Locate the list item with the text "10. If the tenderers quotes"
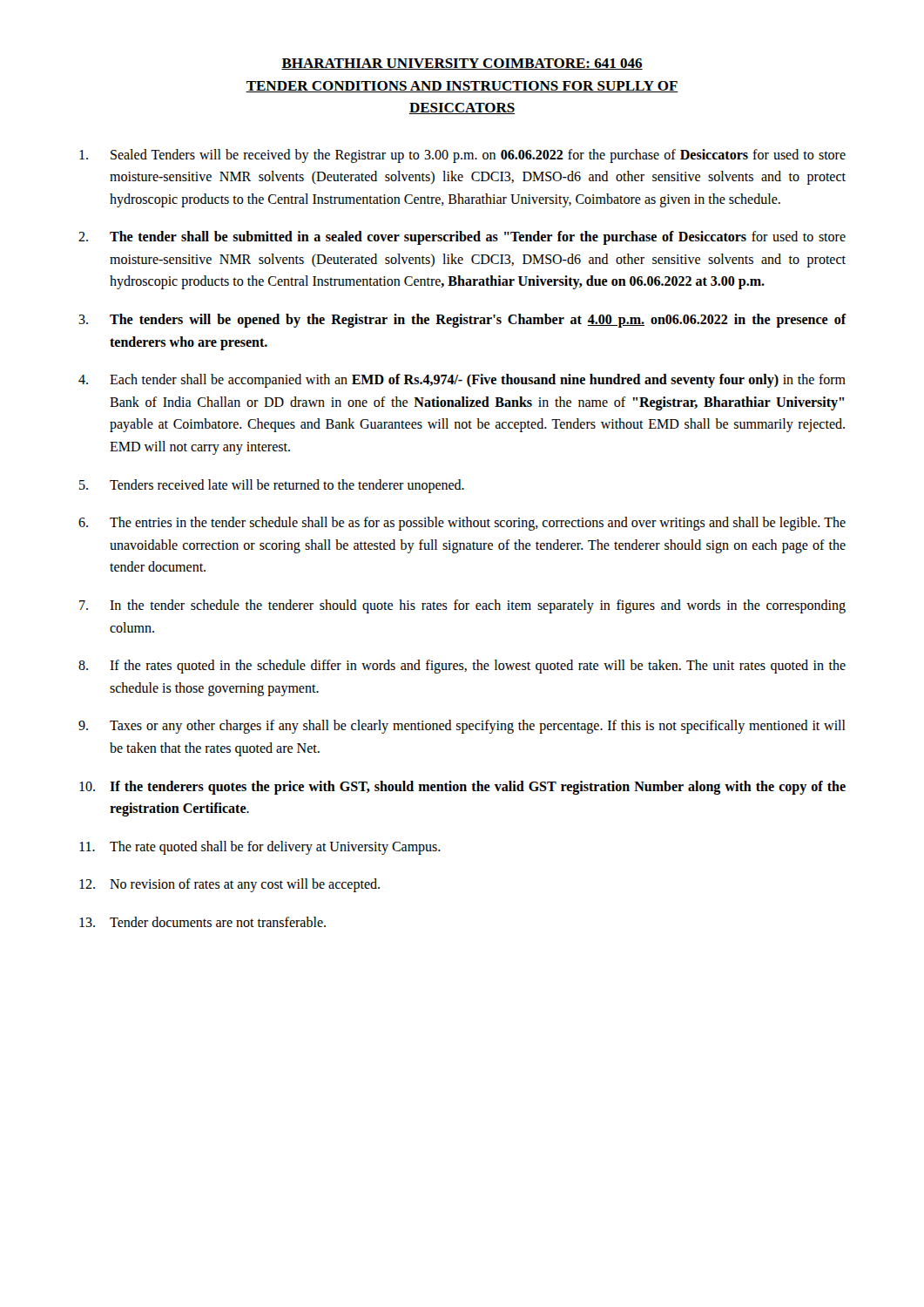This screenshot has height=1307, width=924. click(x=462, y=797)
